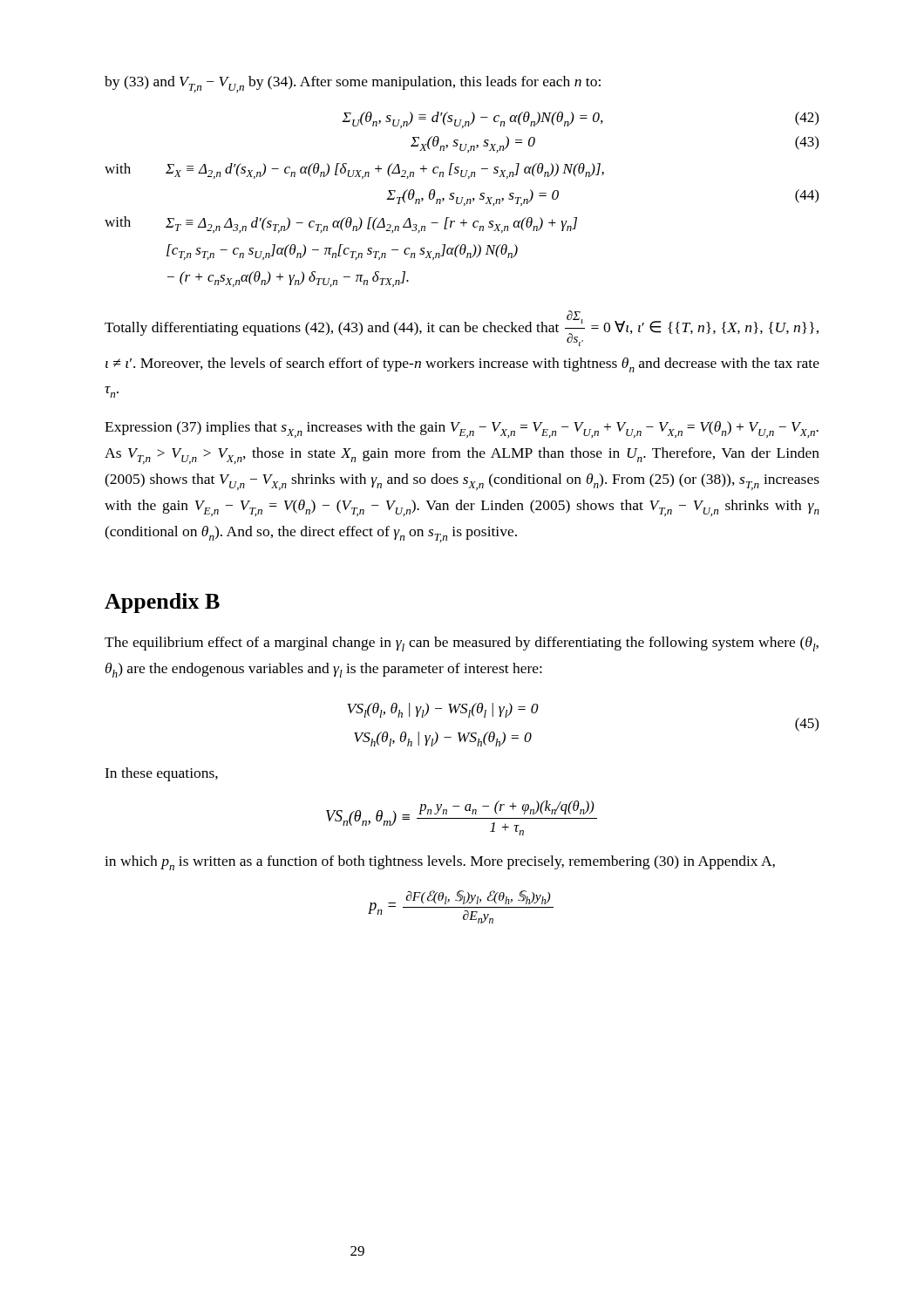Navigate to the text block starting "In these equations,"
Viewport: 924px width, 1308px height.
[161, 774]
